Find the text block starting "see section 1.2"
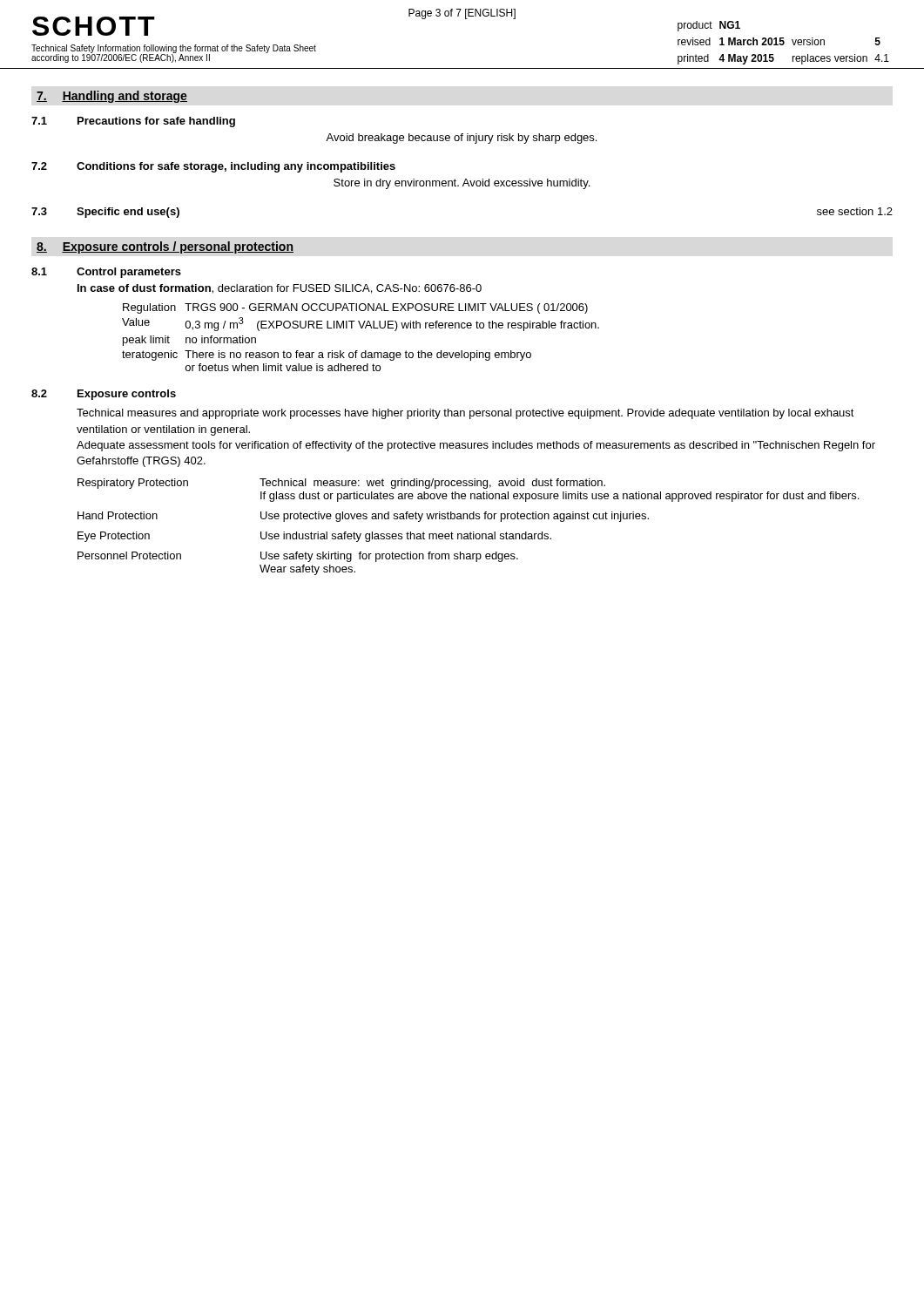The image size is (924, 1307). (x=855, y=211)
